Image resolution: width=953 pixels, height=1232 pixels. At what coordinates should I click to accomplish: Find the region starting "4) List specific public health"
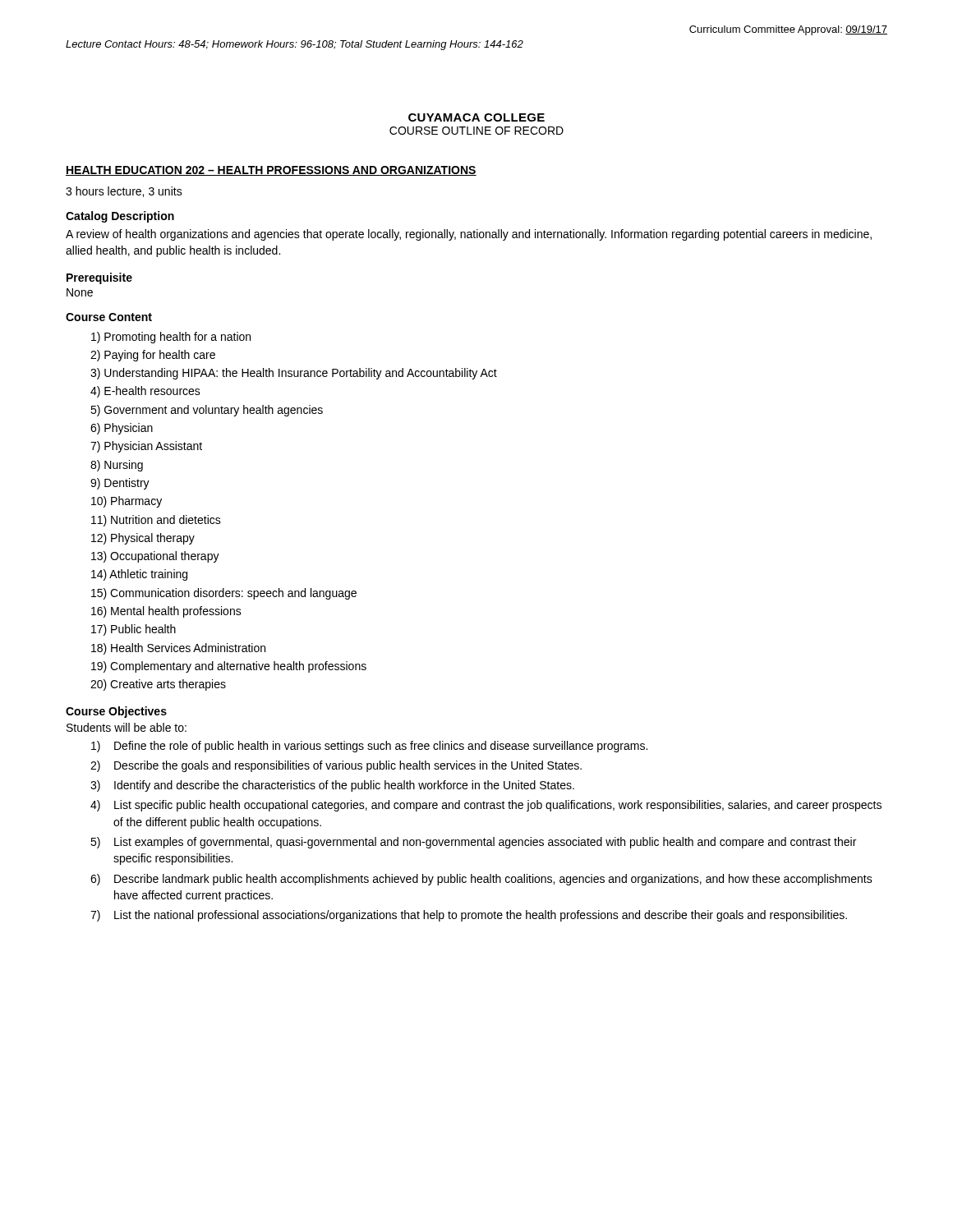pos(489,814)
